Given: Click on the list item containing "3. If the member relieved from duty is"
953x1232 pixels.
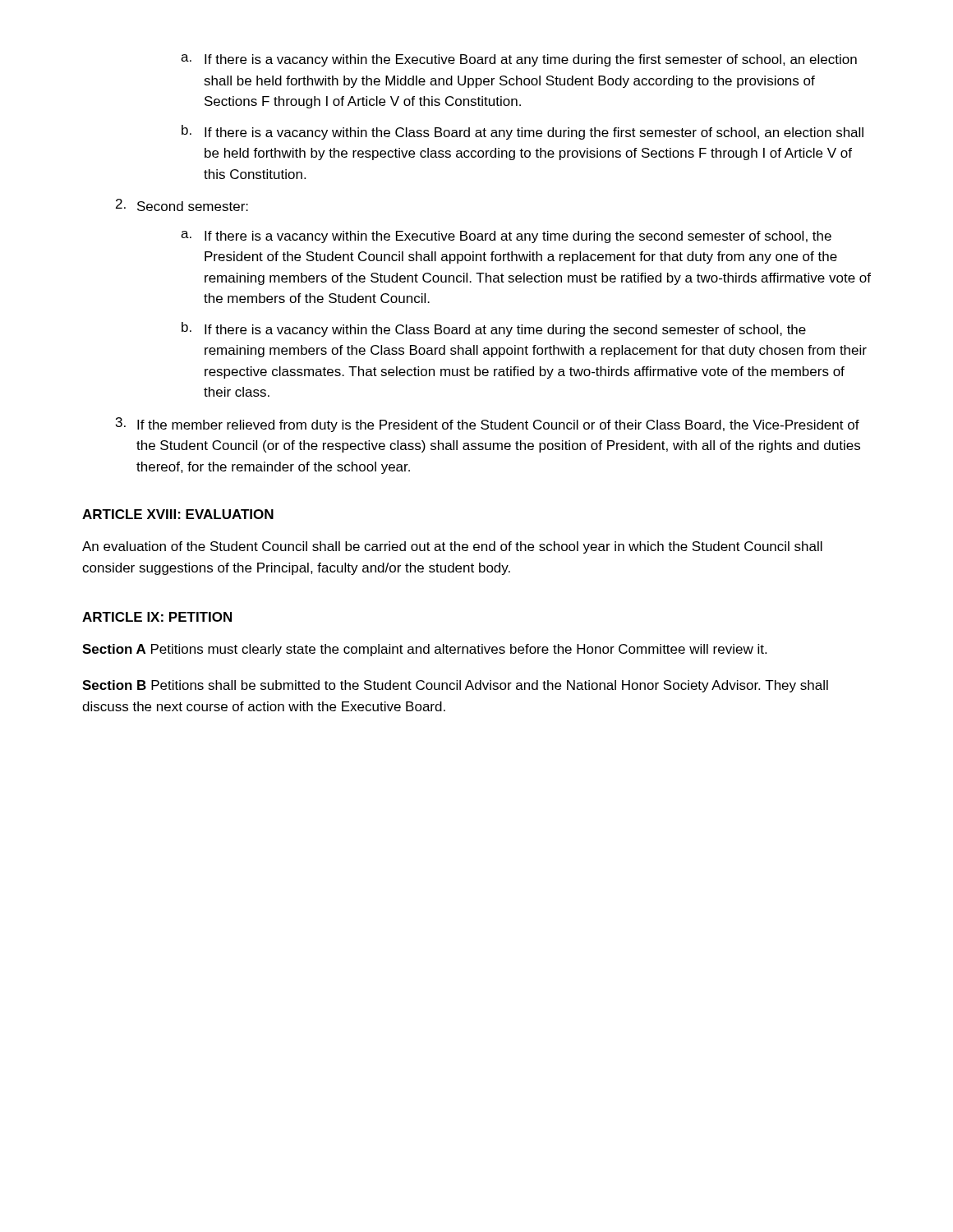Looking at the screenshot, I should point(493,446).
